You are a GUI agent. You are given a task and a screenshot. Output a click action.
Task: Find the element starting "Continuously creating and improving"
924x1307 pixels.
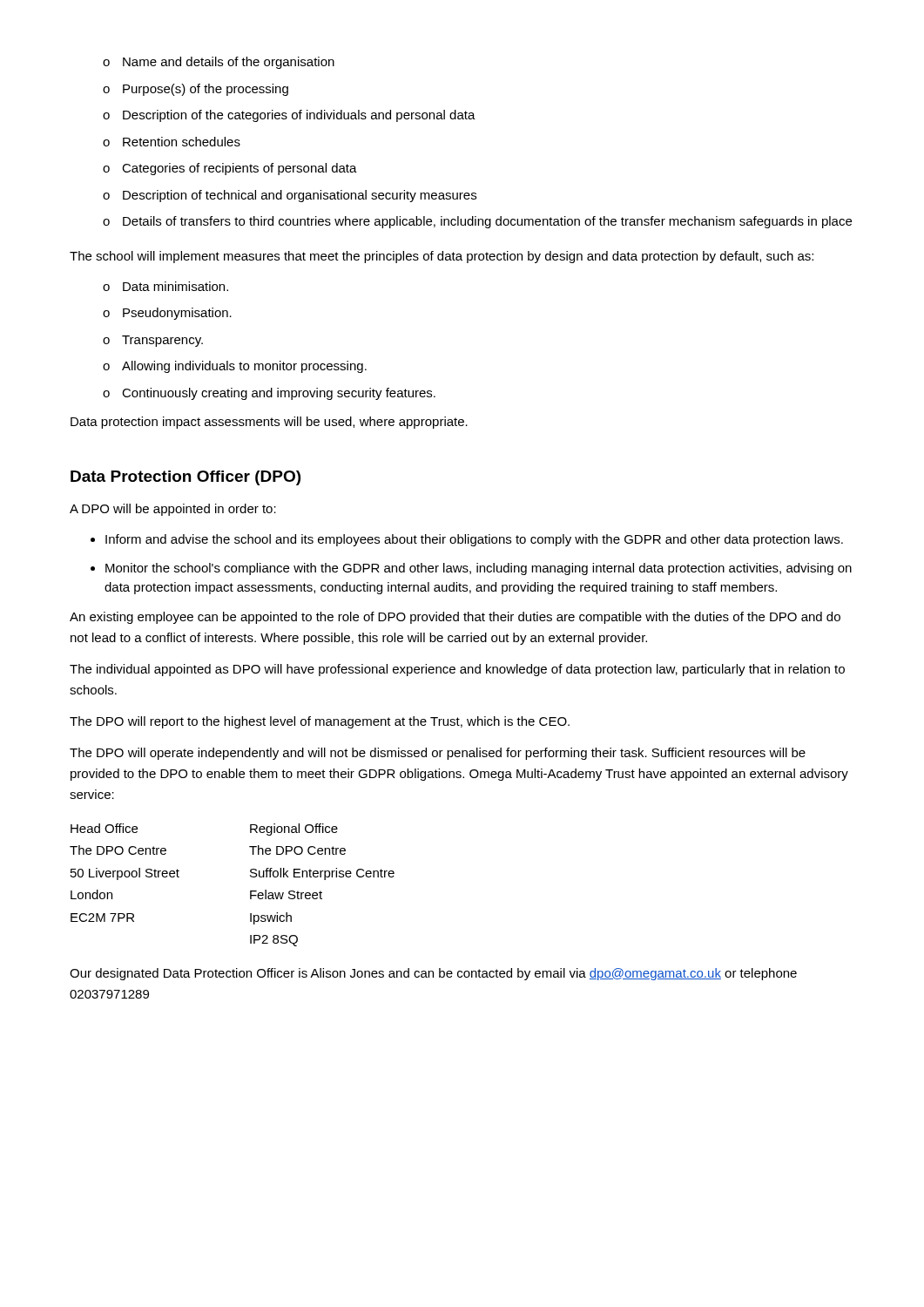(279, 392)
